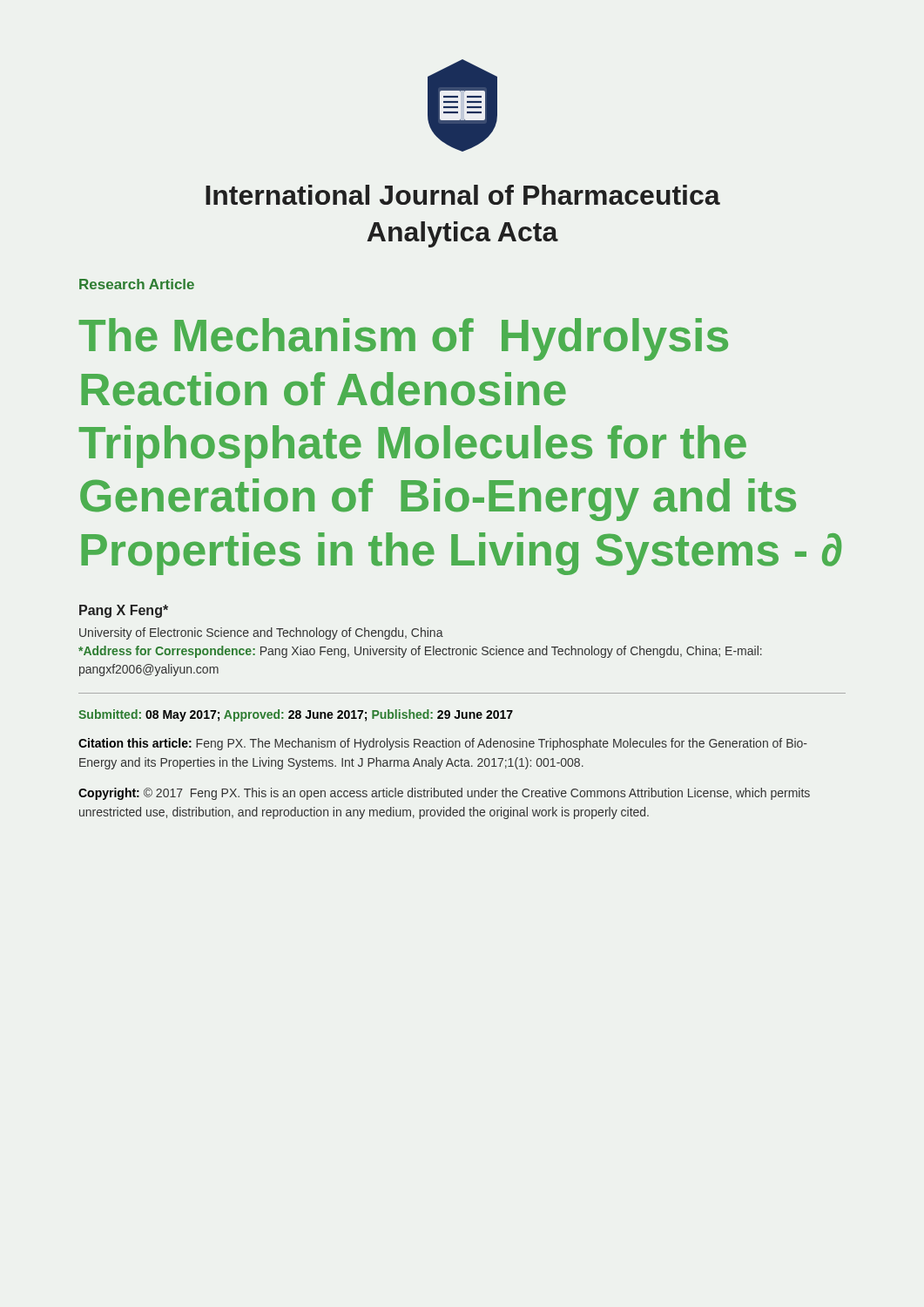Click on the text that reads "Pang X Feng*"
This screenshot has height=1307, width=924.
pyautogui.click(x=123, y=610)
